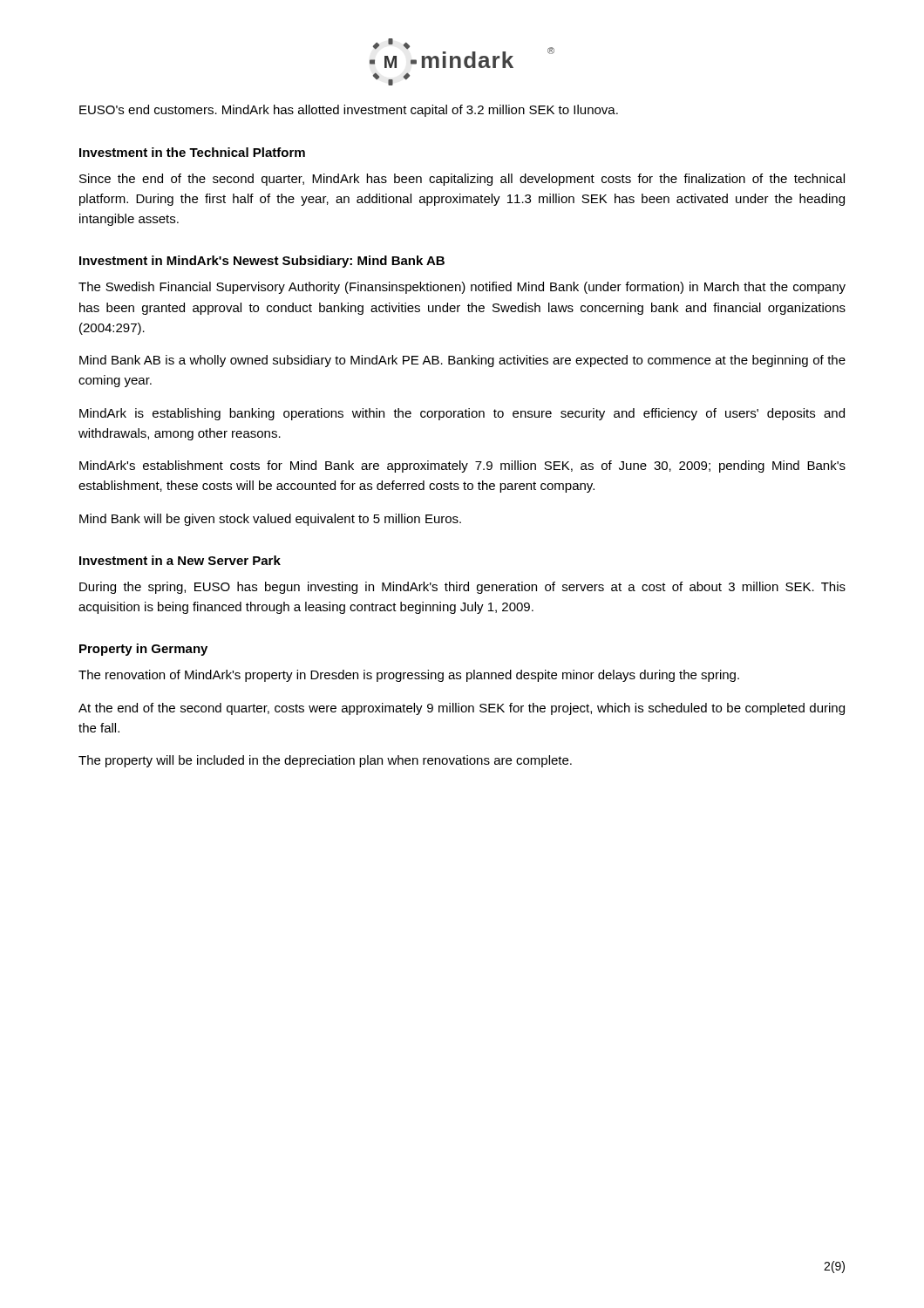Select a logo
The image size is (924, 1308).
462,63
